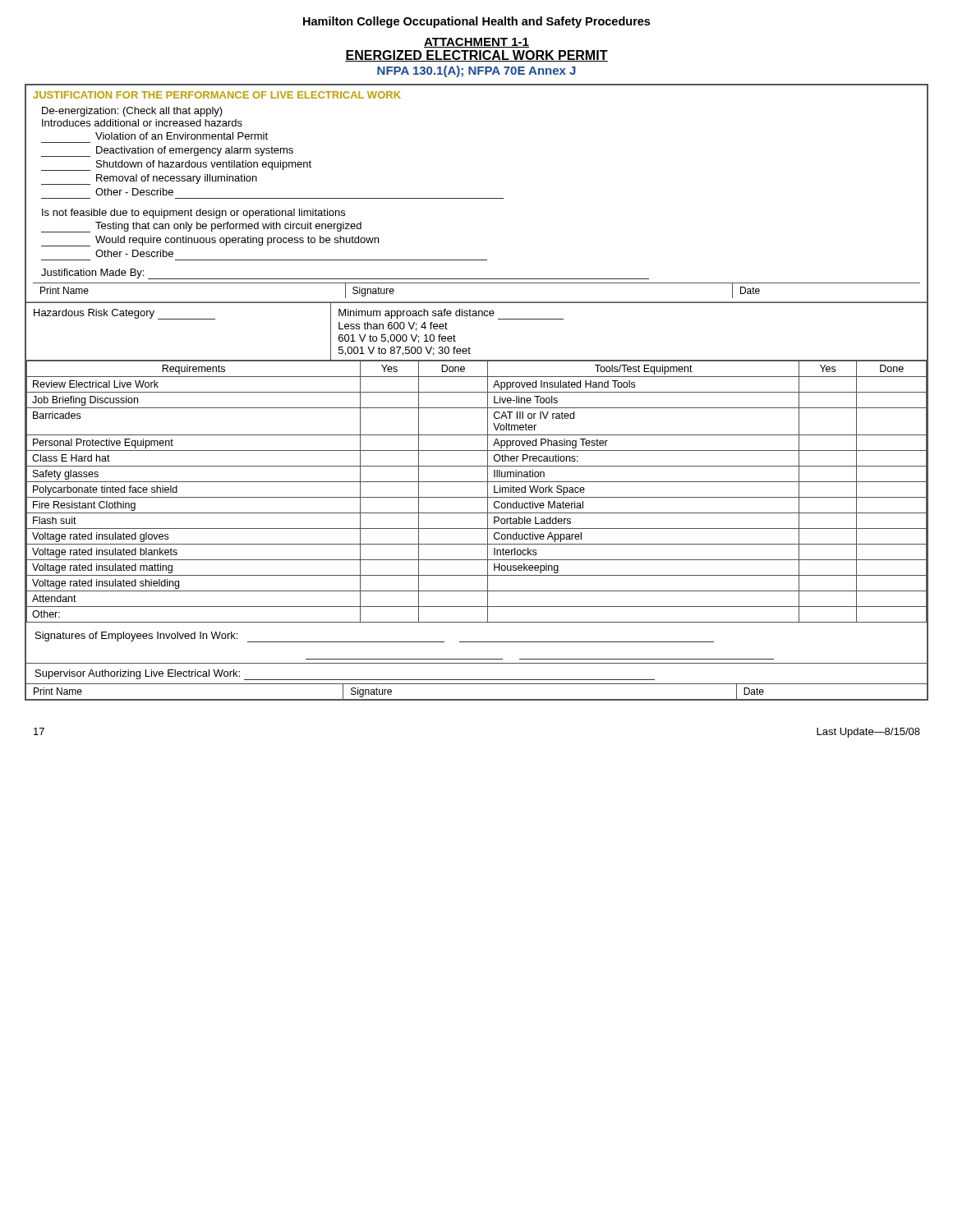Where is the section header that starts "JUSTIFICATION FOR THE PERFORMANCE OF LIVE ELECTRICAL"?
This screenshot has width=953, height=1232.
coord(217,95)
